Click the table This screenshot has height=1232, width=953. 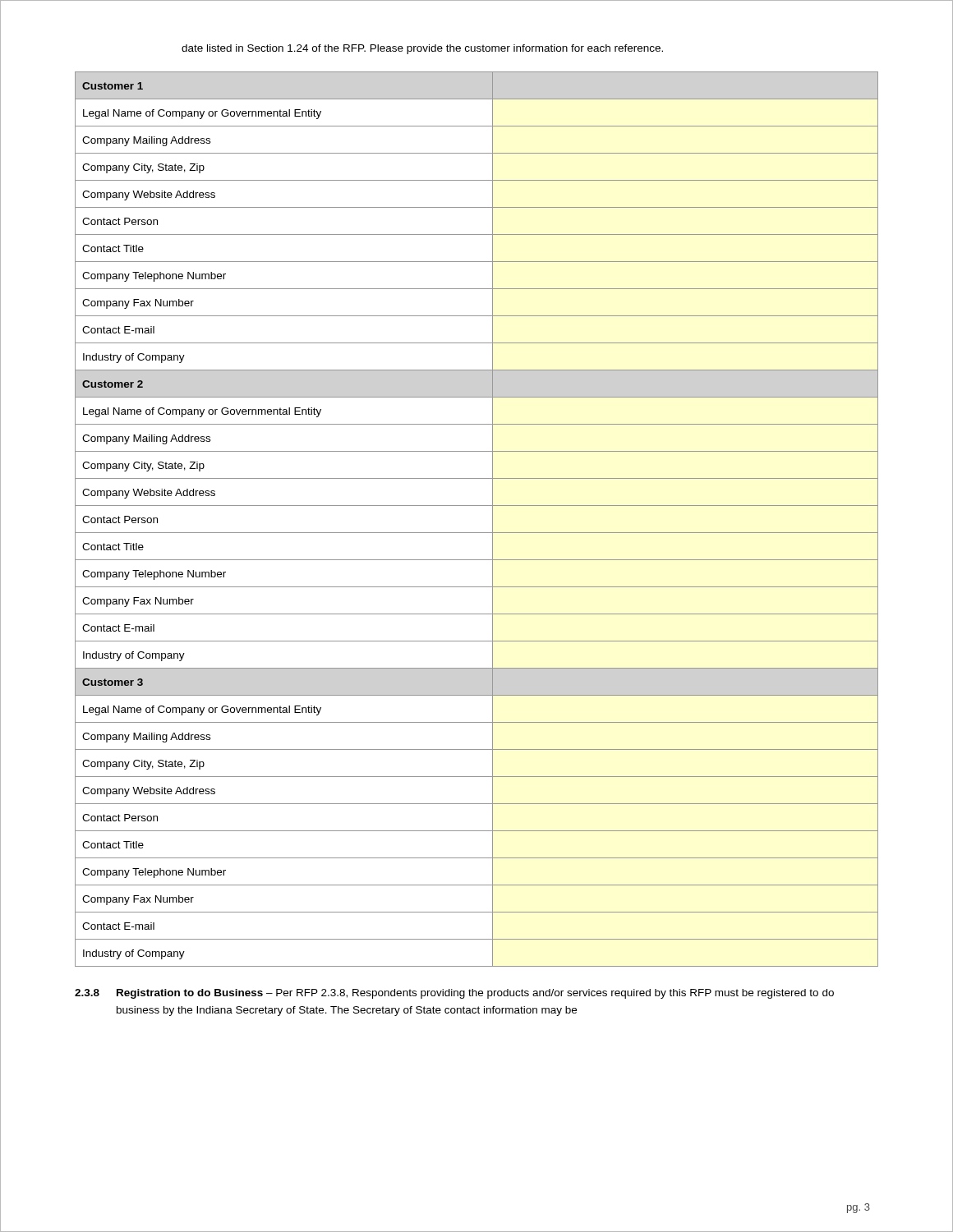pos(476,519)
